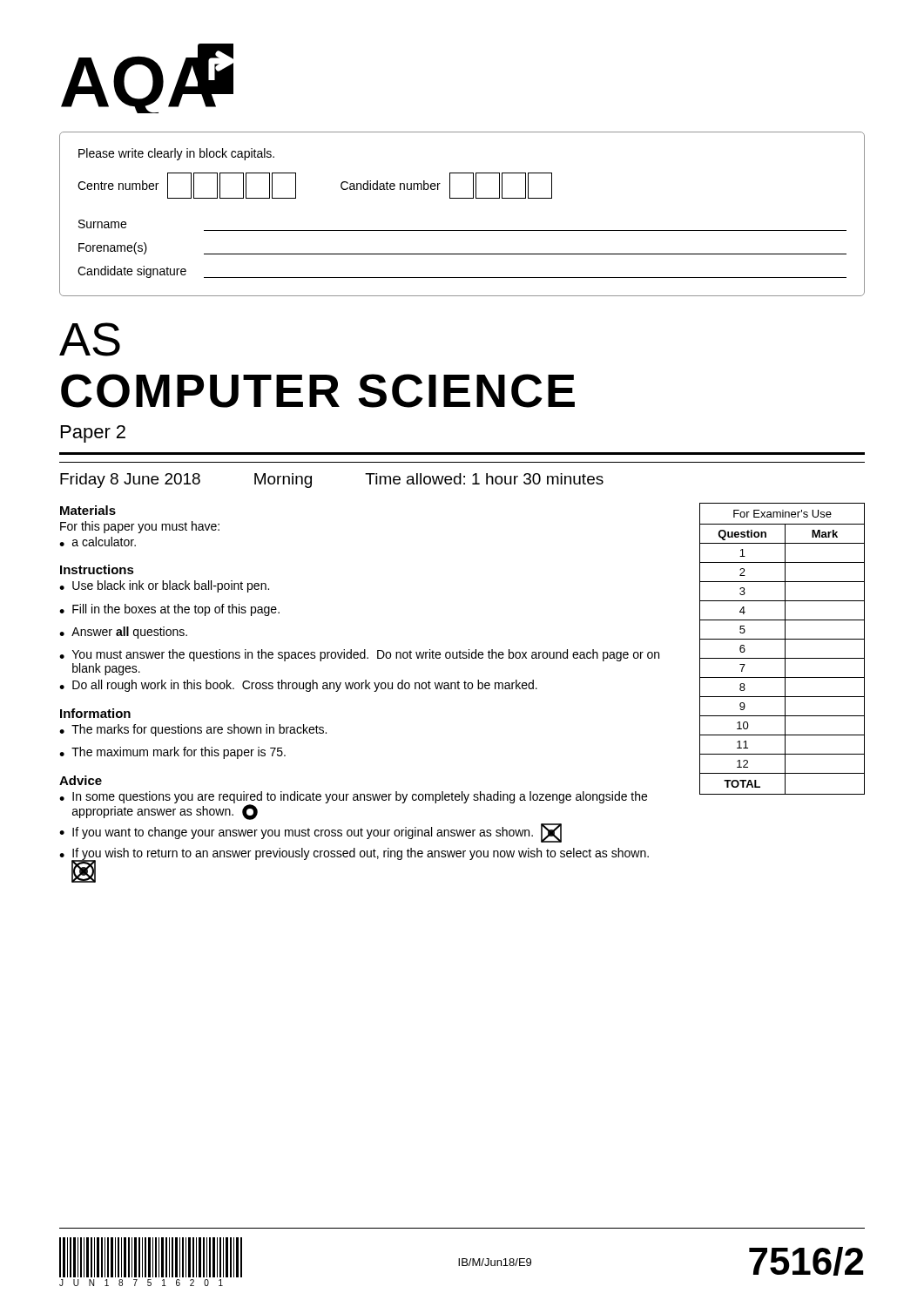Point to the block beginning "• You must answer the"
Screen dimensions: 1307x924
[369, 662]
